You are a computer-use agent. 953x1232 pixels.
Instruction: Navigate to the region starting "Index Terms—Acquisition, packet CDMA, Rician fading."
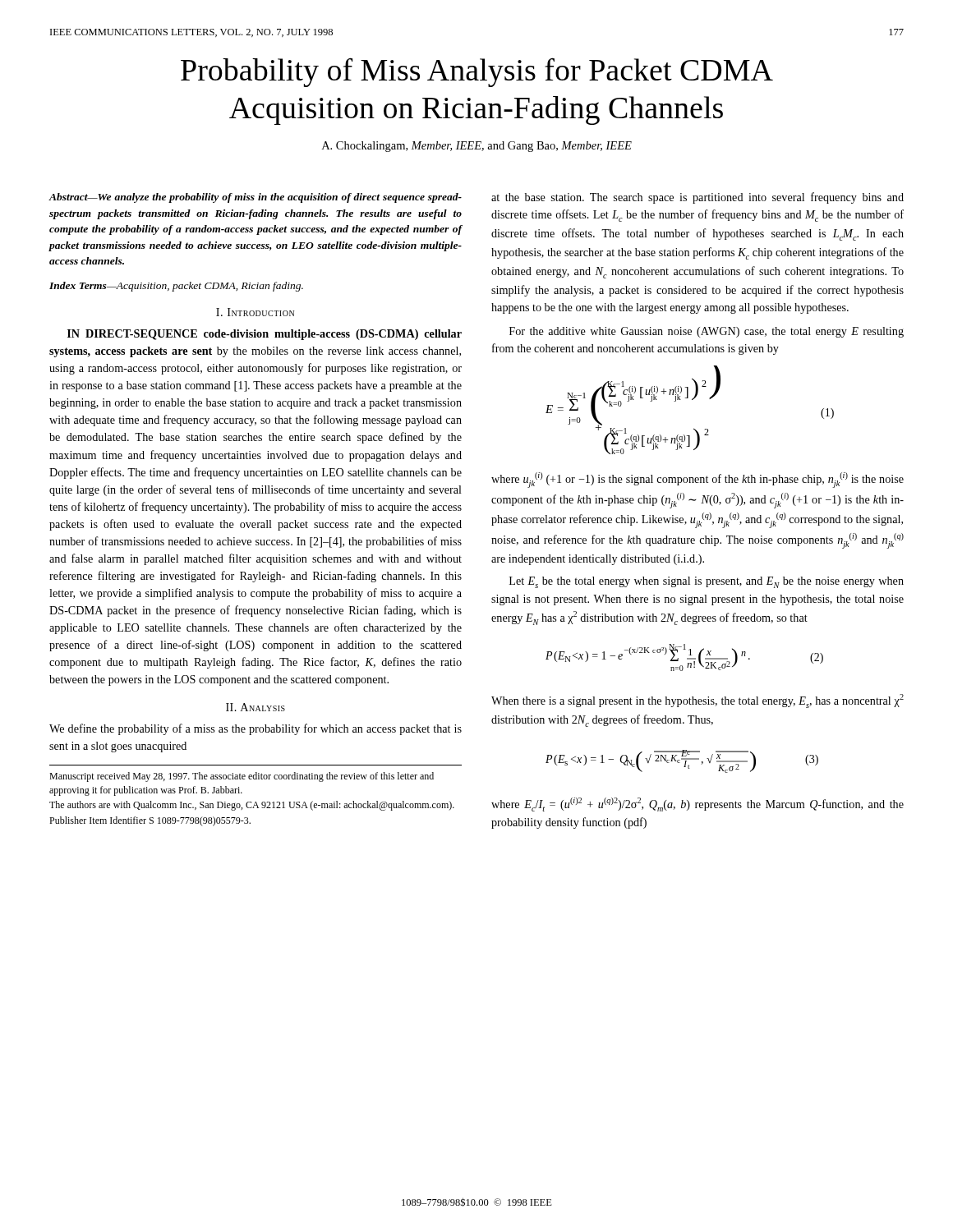click(177, 285)
